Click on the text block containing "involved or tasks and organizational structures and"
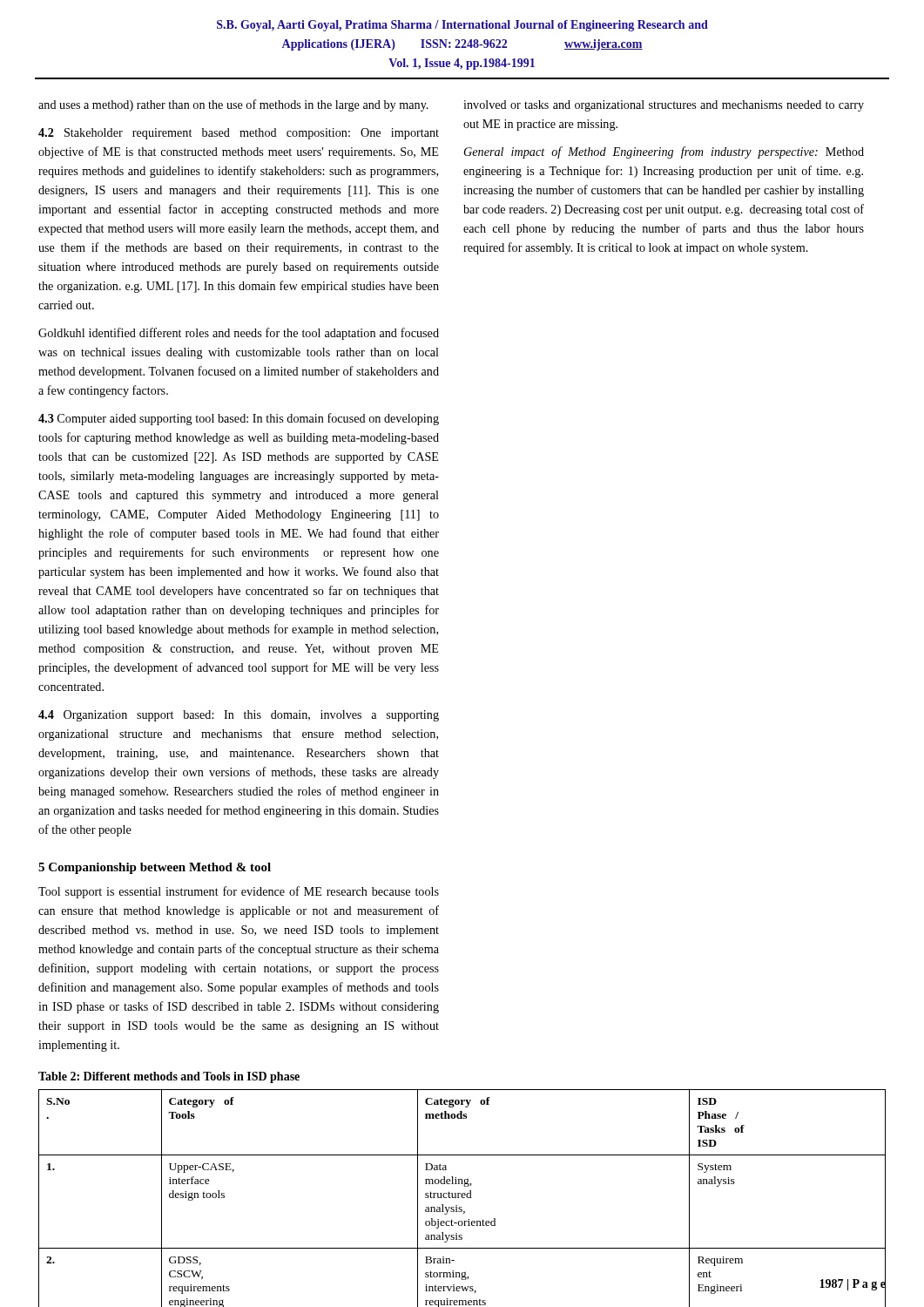This screenshot has width=924, height=1307. [x=664, y=114]
